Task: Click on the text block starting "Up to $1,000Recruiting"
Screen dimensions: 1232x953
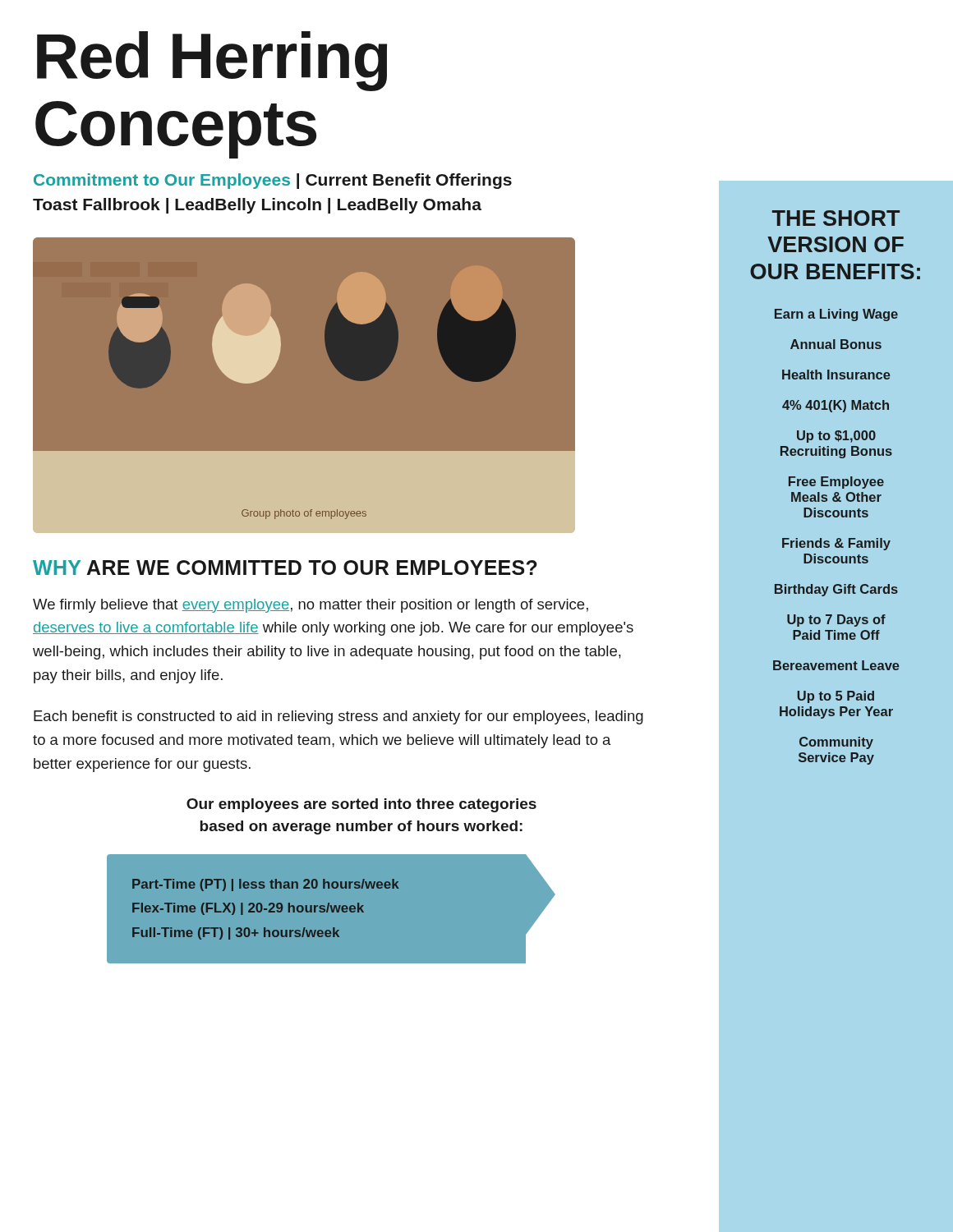Action: (836, 443)
